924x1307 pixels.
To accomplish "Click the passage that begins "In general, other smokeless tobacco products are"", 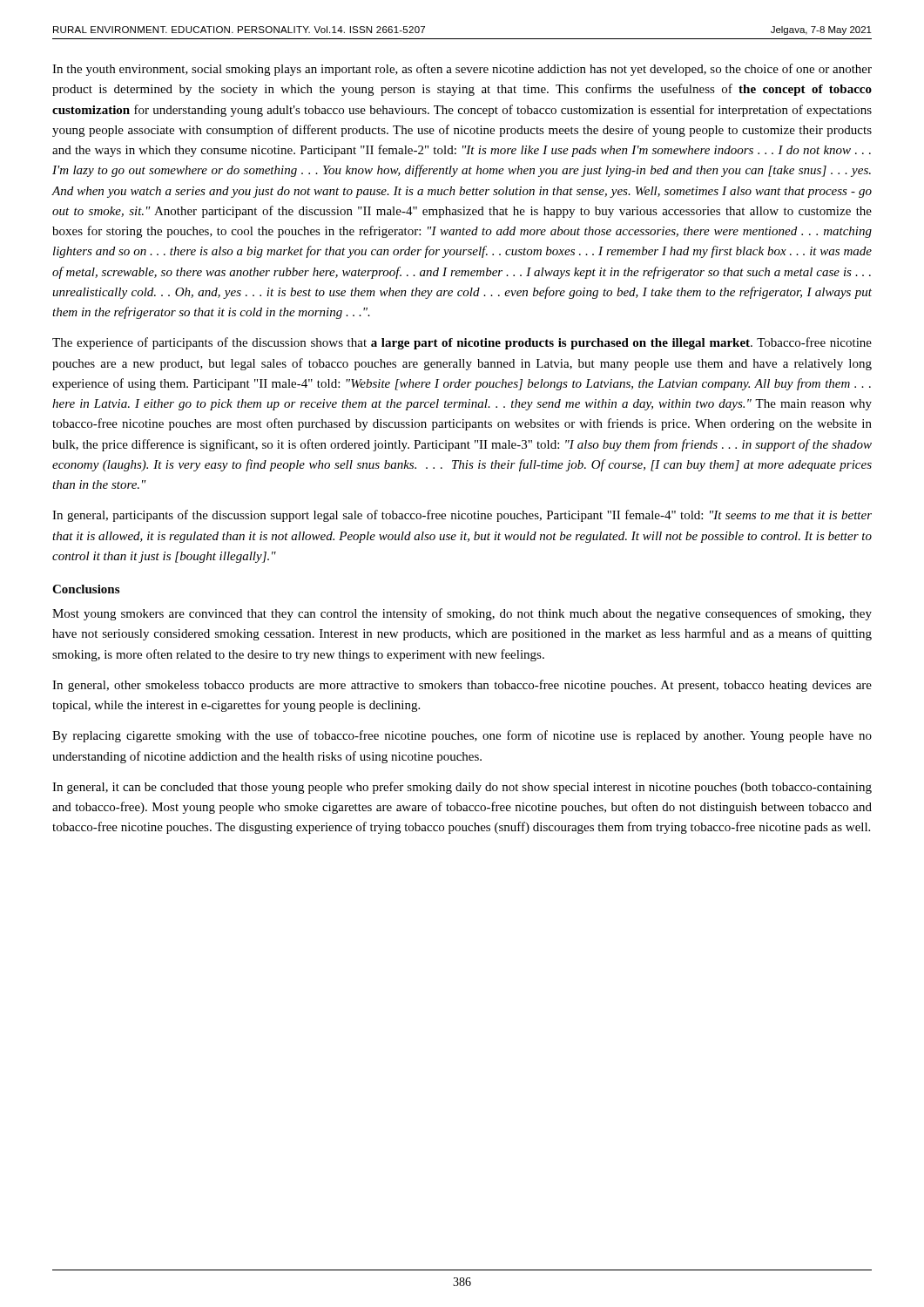I will tap(462, 695).
